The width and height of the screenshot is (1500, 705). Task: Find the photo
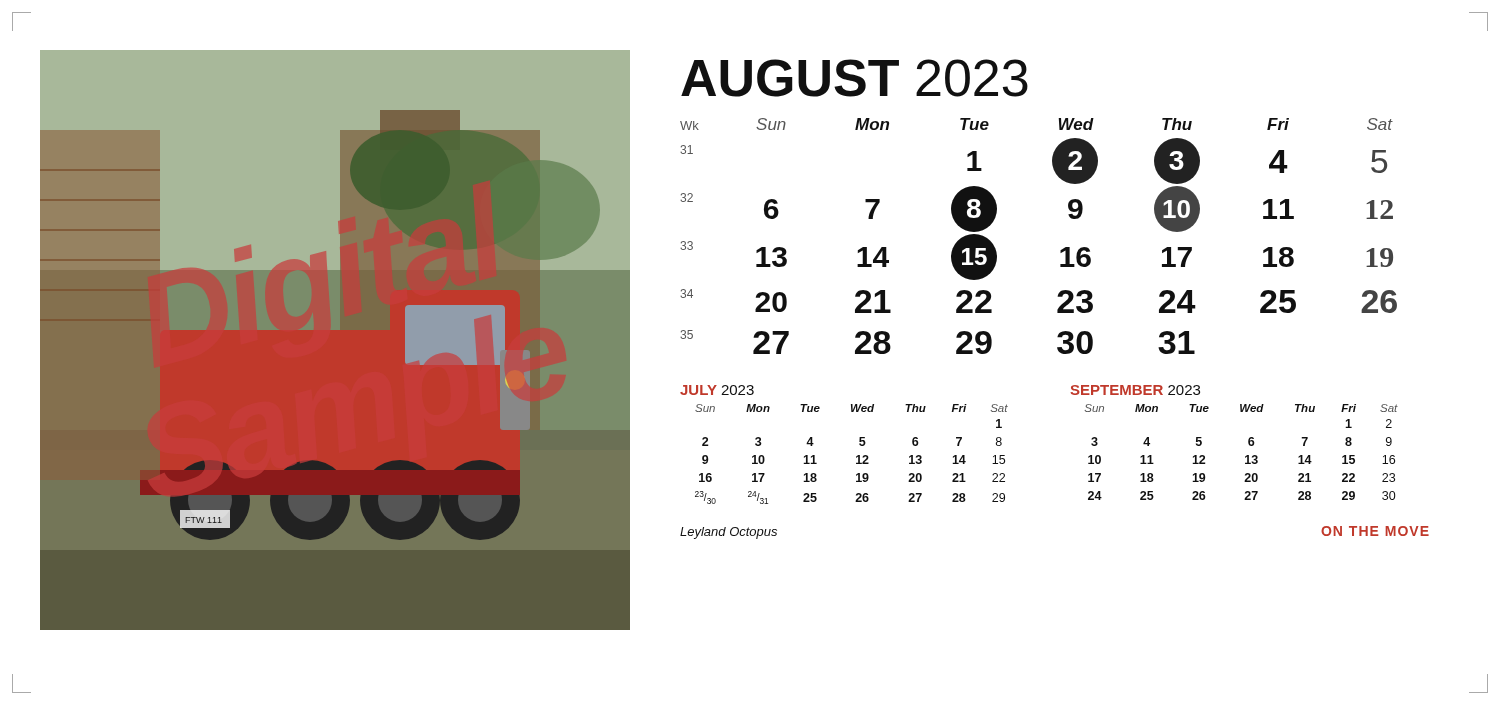coord(335,340)
